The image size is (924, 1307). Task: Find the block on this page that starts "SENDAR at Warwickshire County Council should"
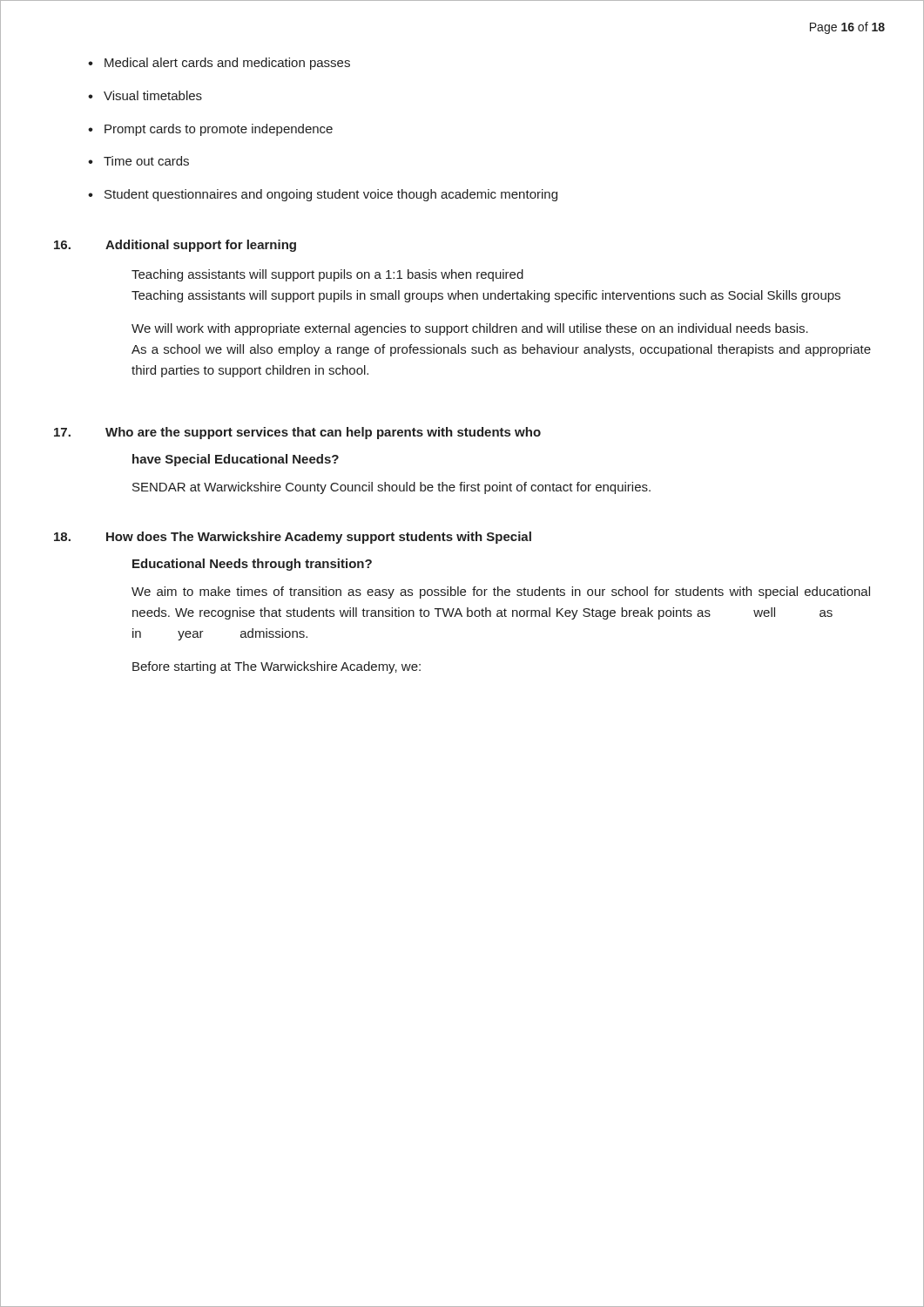[501, 487]
